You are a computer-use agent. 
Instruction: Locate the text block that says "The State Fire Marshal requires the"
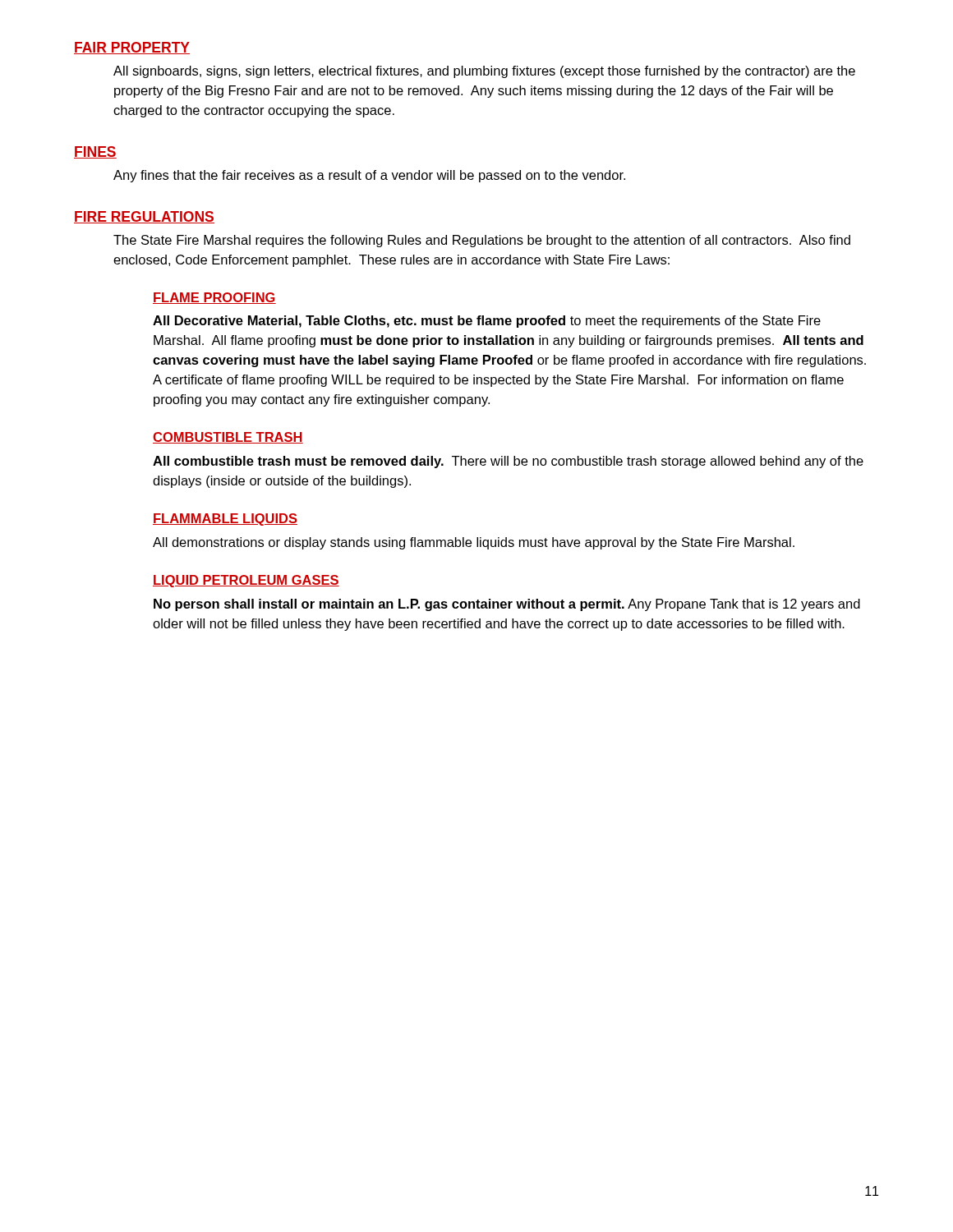point(482,241)
